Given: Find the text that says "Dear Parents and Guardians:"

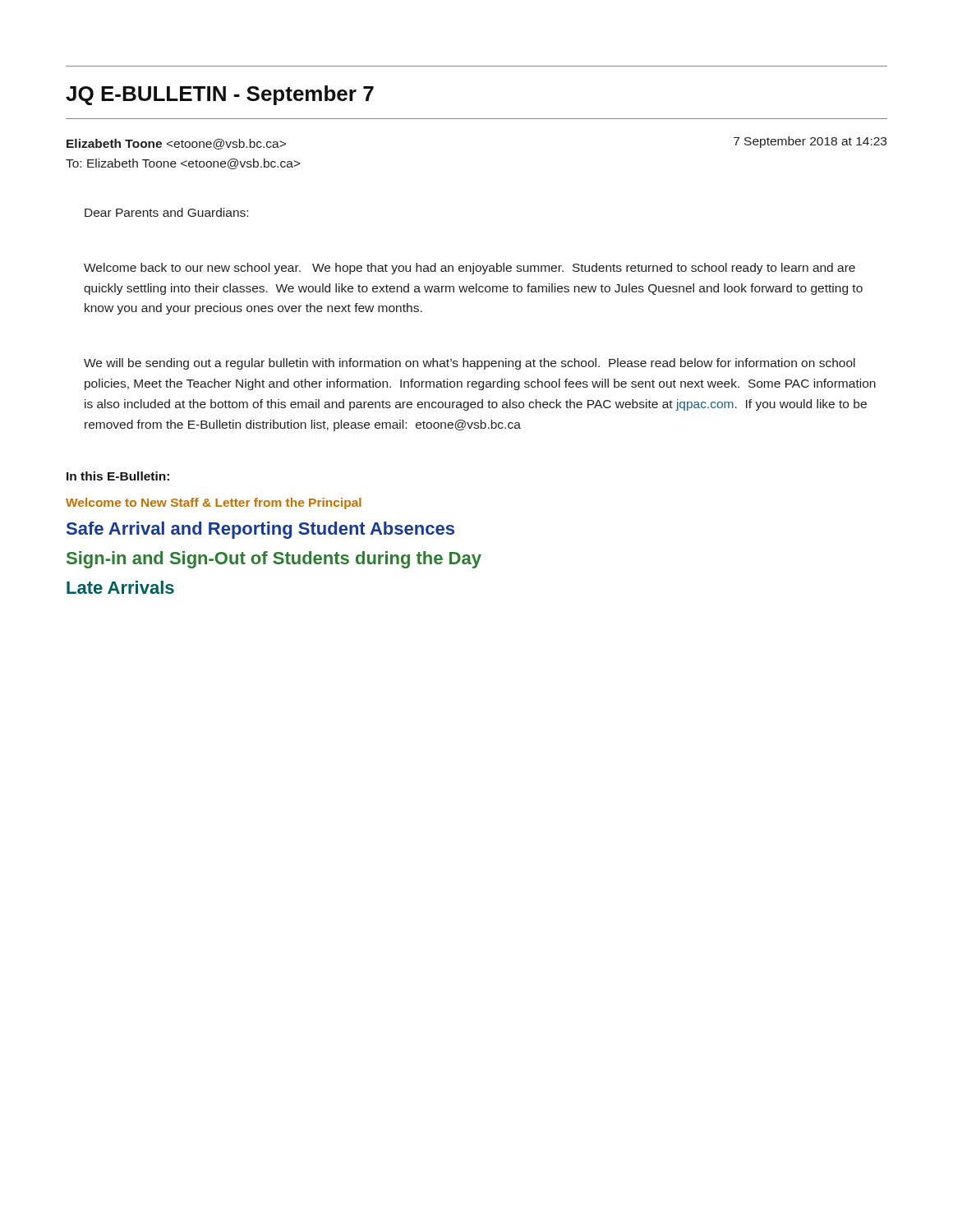Looking at the screenshot, I should click(167, 212).
